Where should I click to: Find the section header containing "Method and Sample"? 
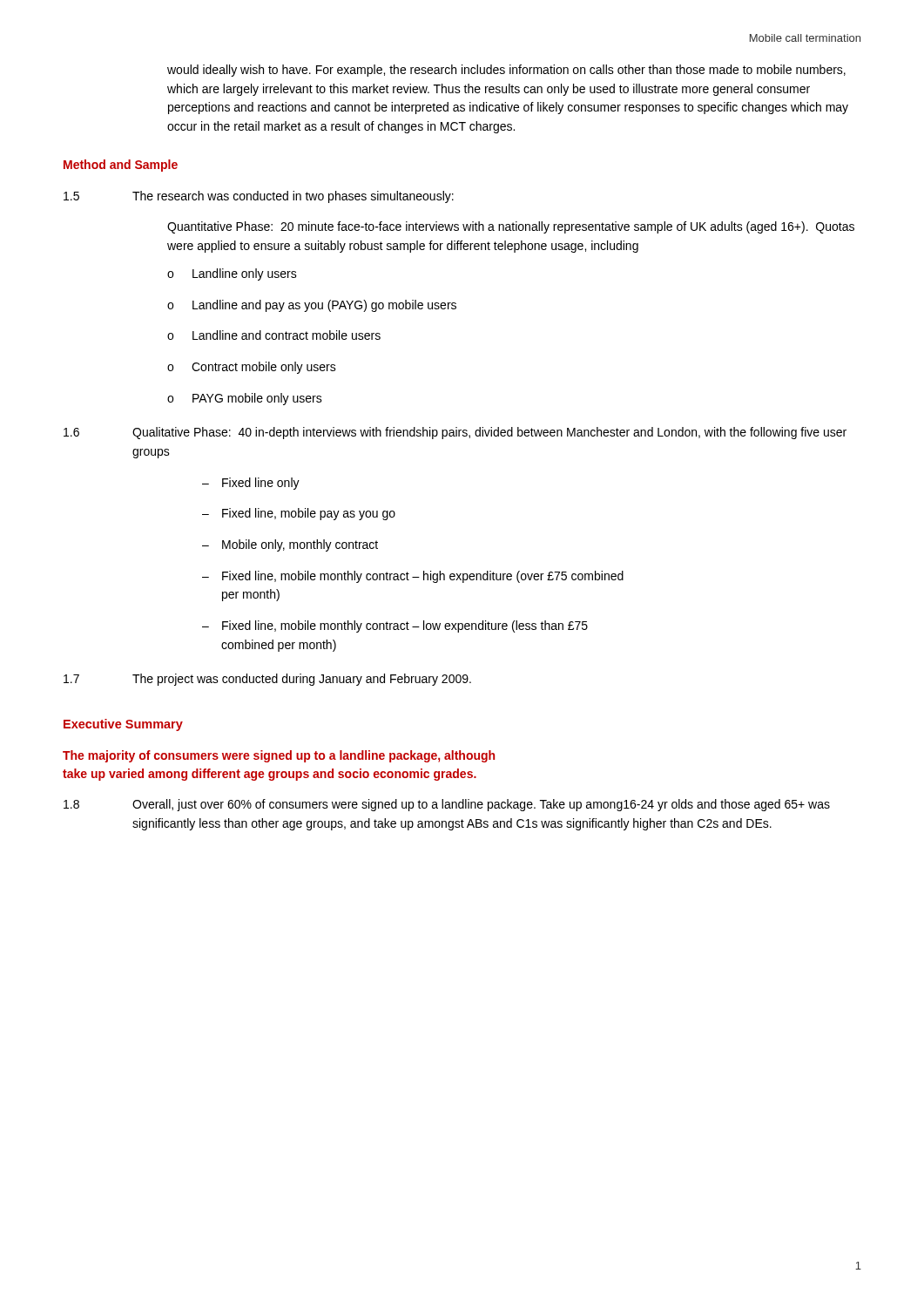pyautogui.click(x=120, y=164)
